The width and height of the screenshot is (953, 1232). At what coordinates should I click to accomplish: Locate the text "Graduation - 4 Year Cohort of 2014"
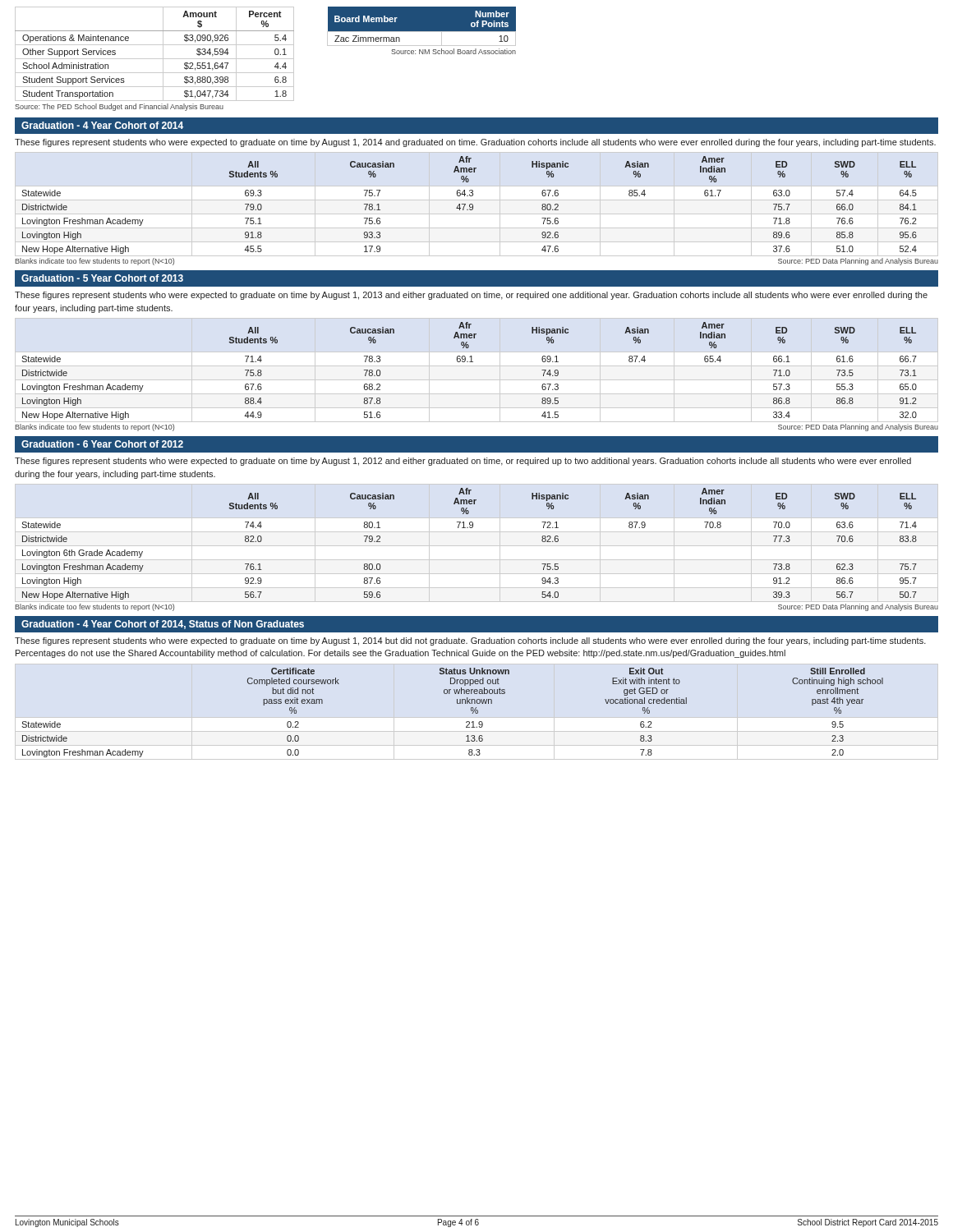coord(102,126)
